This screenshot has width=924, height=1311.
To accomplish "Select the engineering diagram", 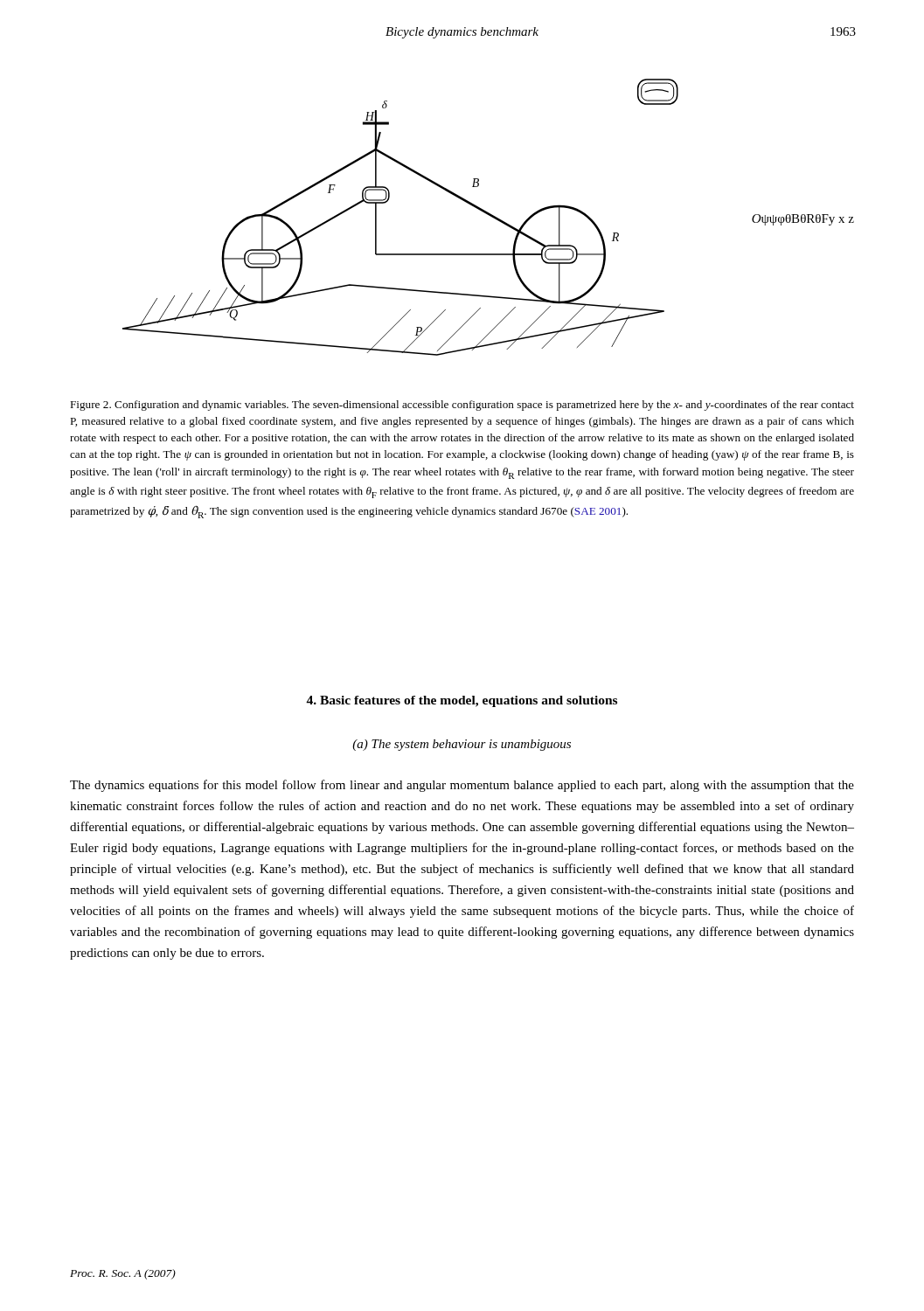I will (x=462, y=219).
